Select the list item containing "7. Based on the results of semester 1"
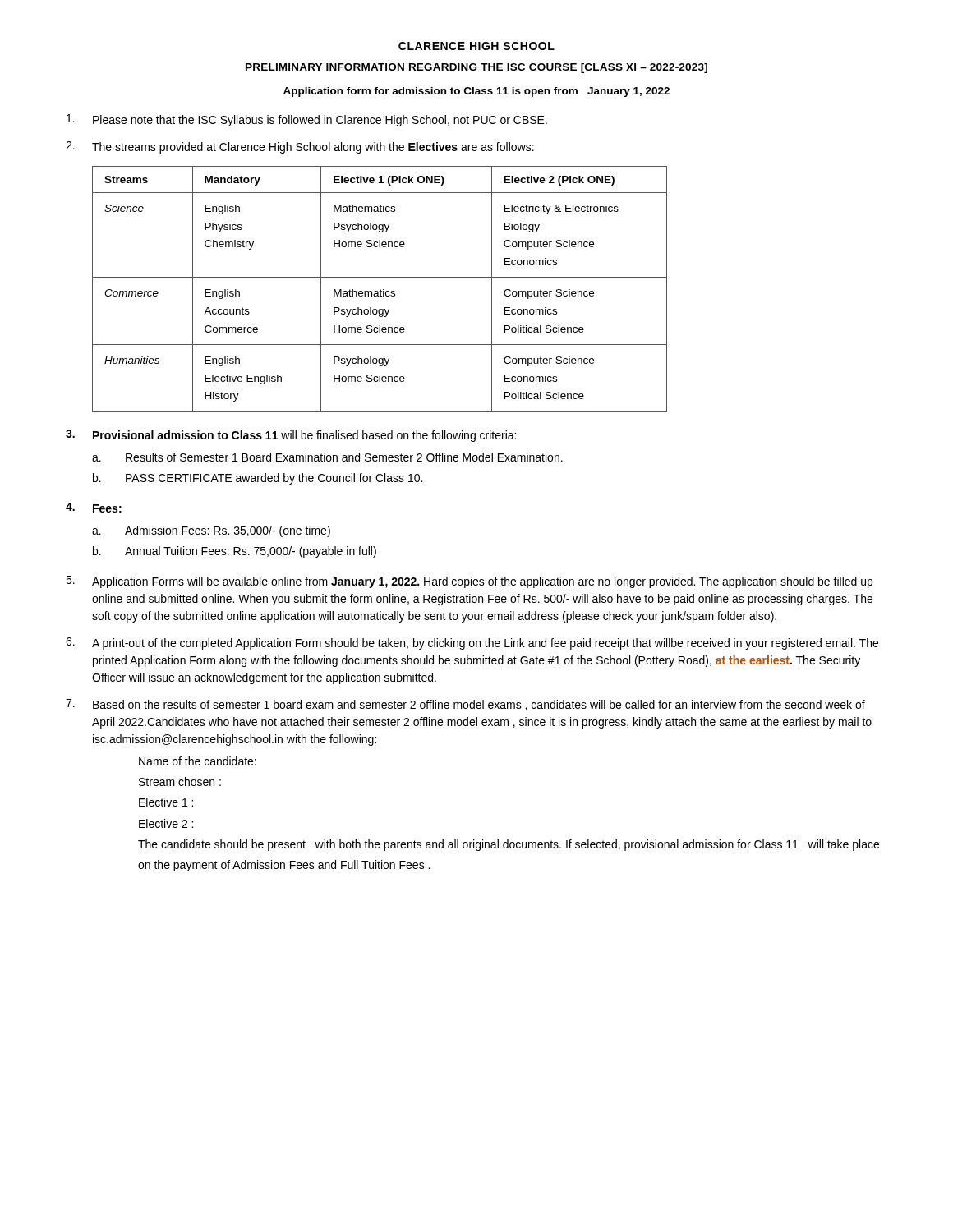This screenshot has height=1232, width=953. (465, 705)
